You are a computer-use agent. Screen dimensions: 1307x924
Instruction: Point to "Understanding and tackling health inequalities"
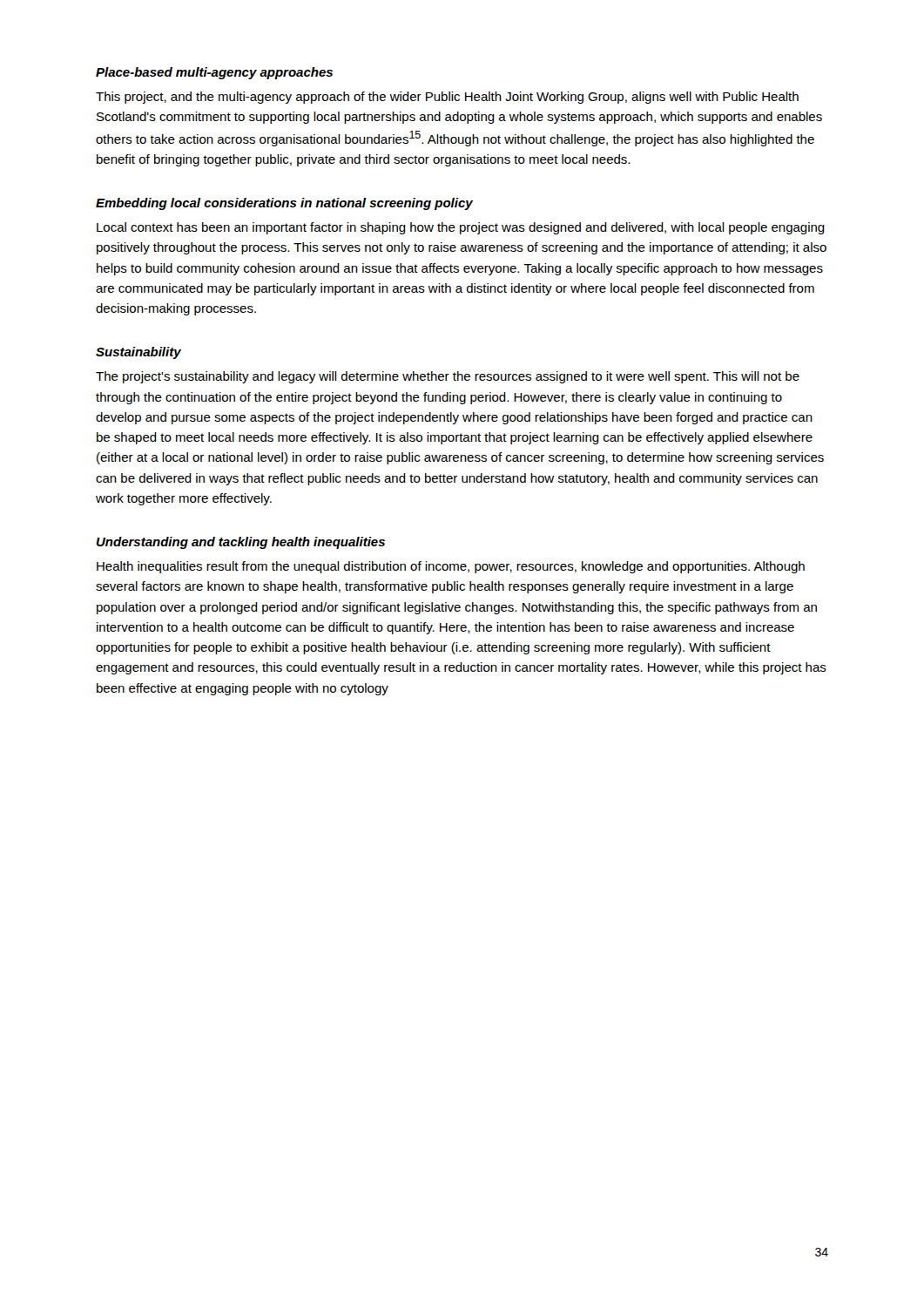point(241,542)
